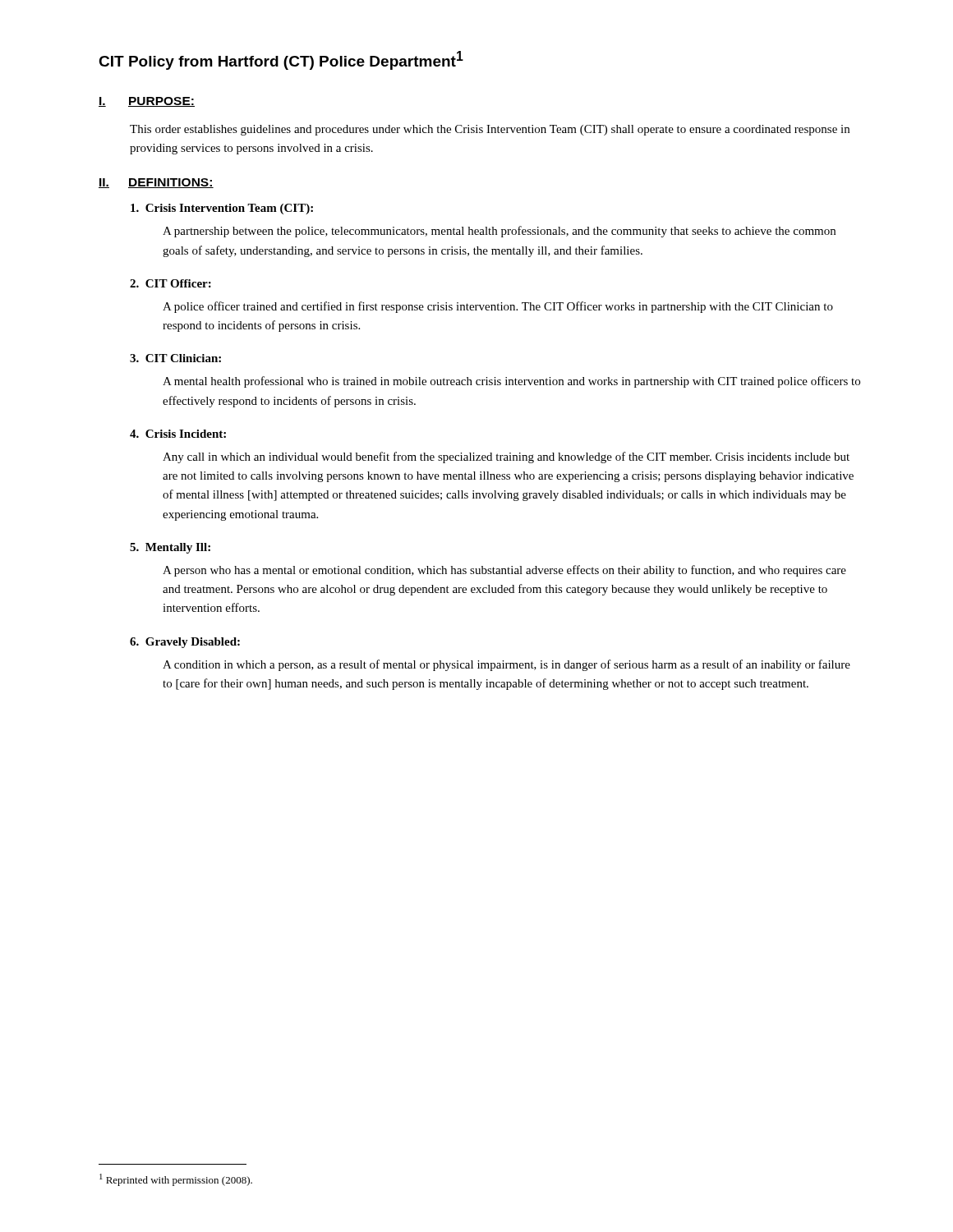Click the passage that begins "5. Mentally Ill: A person who has"
The height and width of the screenshot is (1232, 953).
pyautogui.click(x=496, y=579)
